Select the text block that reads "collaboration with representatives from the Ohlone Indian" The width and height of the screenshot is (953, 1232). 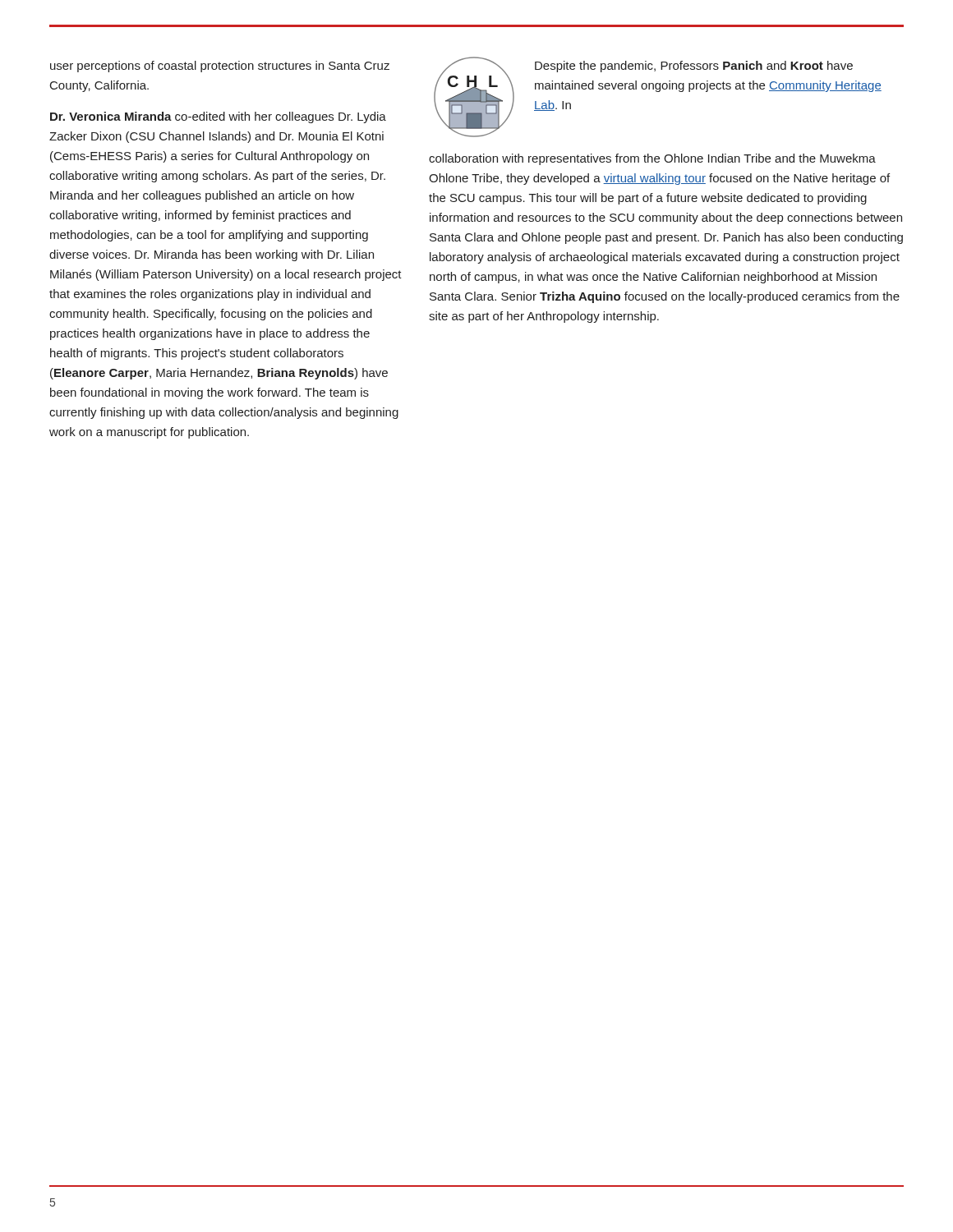coord(666,237)
